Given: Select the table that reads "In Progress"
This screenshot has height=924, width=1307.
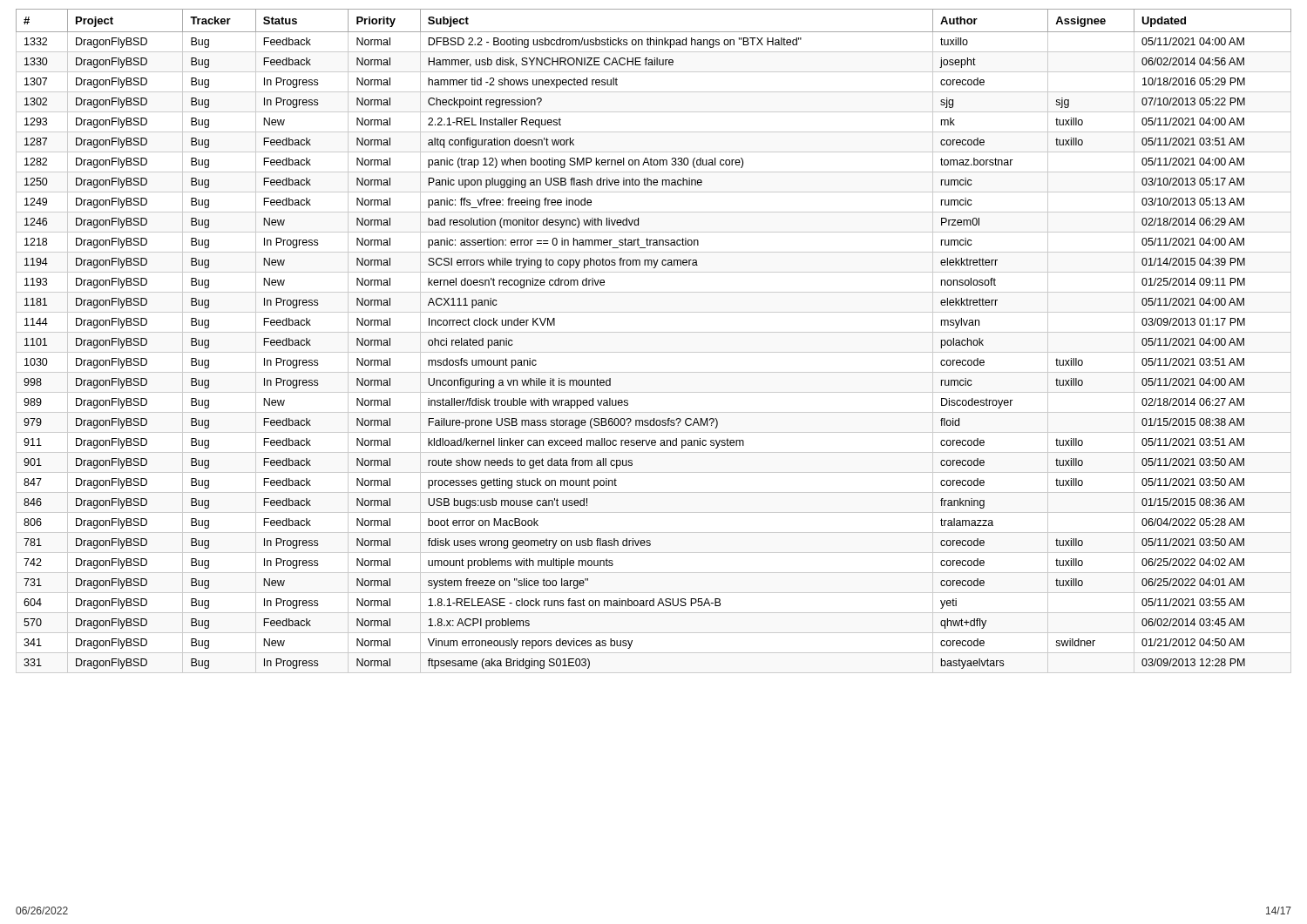Looking at the screenshot, I should pos(654,341).
